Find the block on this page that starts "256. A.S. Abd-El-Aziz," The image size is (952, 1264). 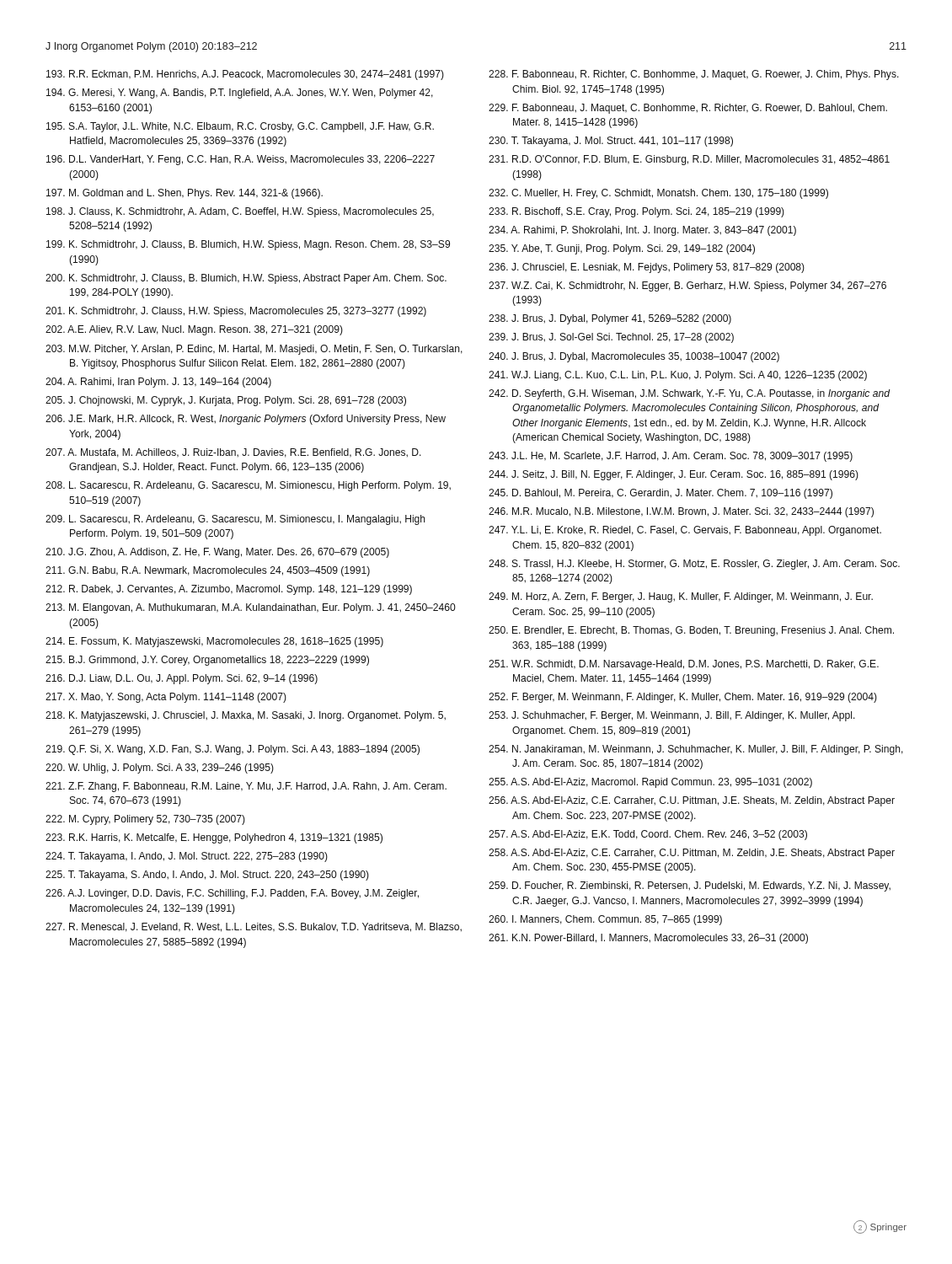point(692,808)
